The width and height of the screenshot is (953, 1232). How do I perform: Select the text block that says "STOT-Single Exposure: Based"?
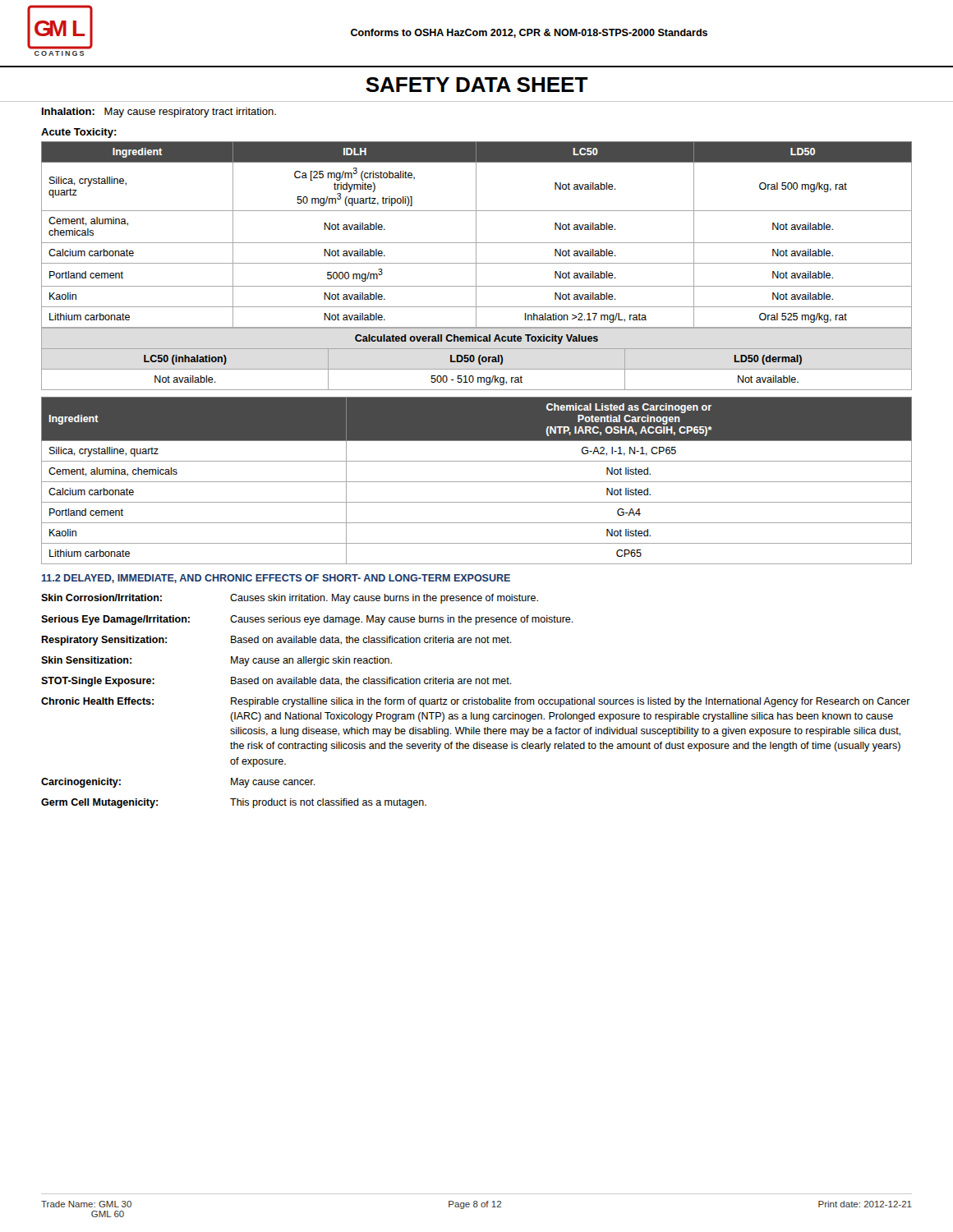point(476,681)
